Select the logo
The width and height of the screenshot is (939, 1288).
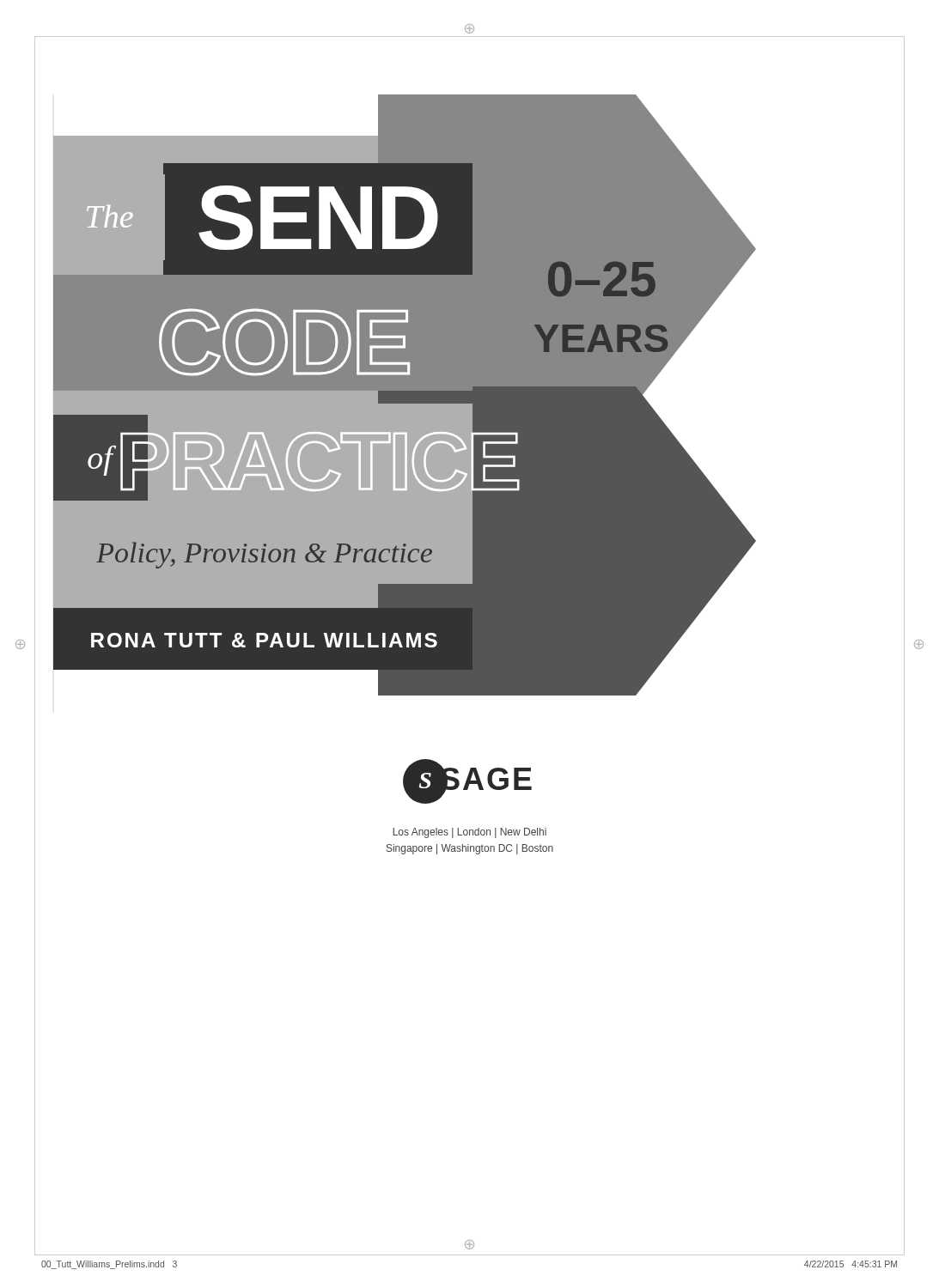click(x=470, y=781)
